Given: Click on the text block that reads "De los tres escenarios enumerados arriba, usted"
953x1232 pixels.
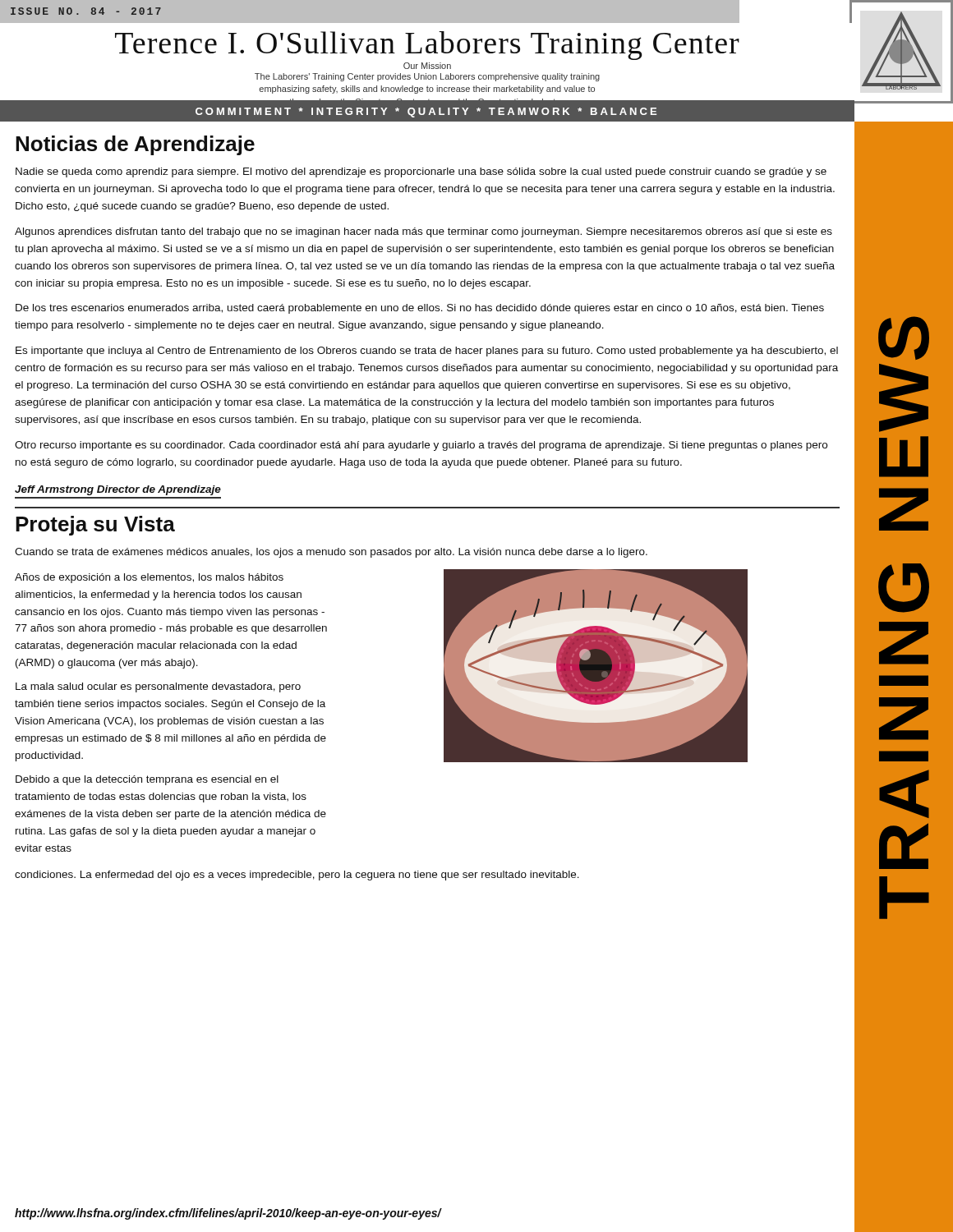Looking at the screenshot, I should click(x=420, y=317).
